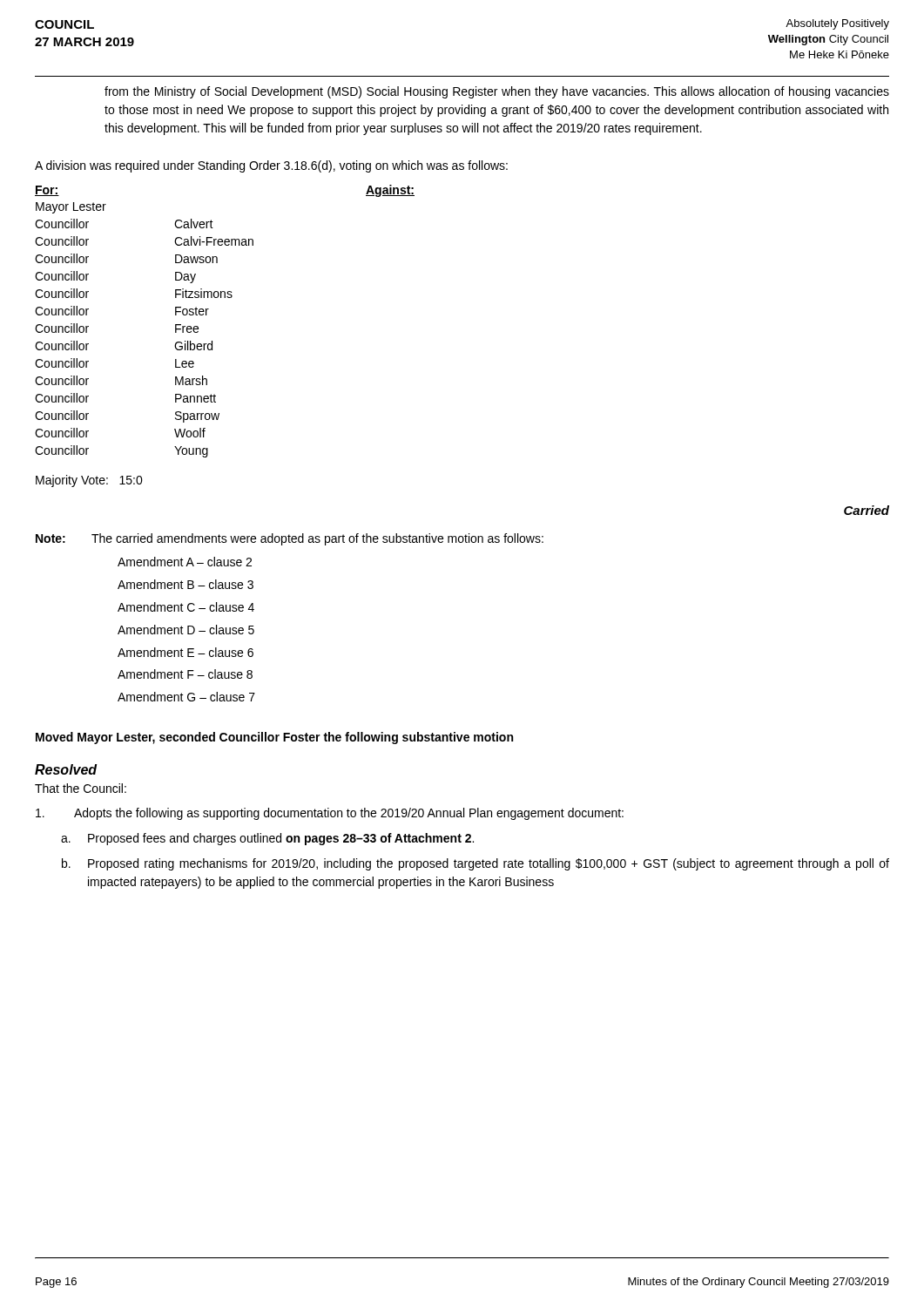
Task: Click on the text that says "Majority Vote: 15:0"
Action: (89, 480)
